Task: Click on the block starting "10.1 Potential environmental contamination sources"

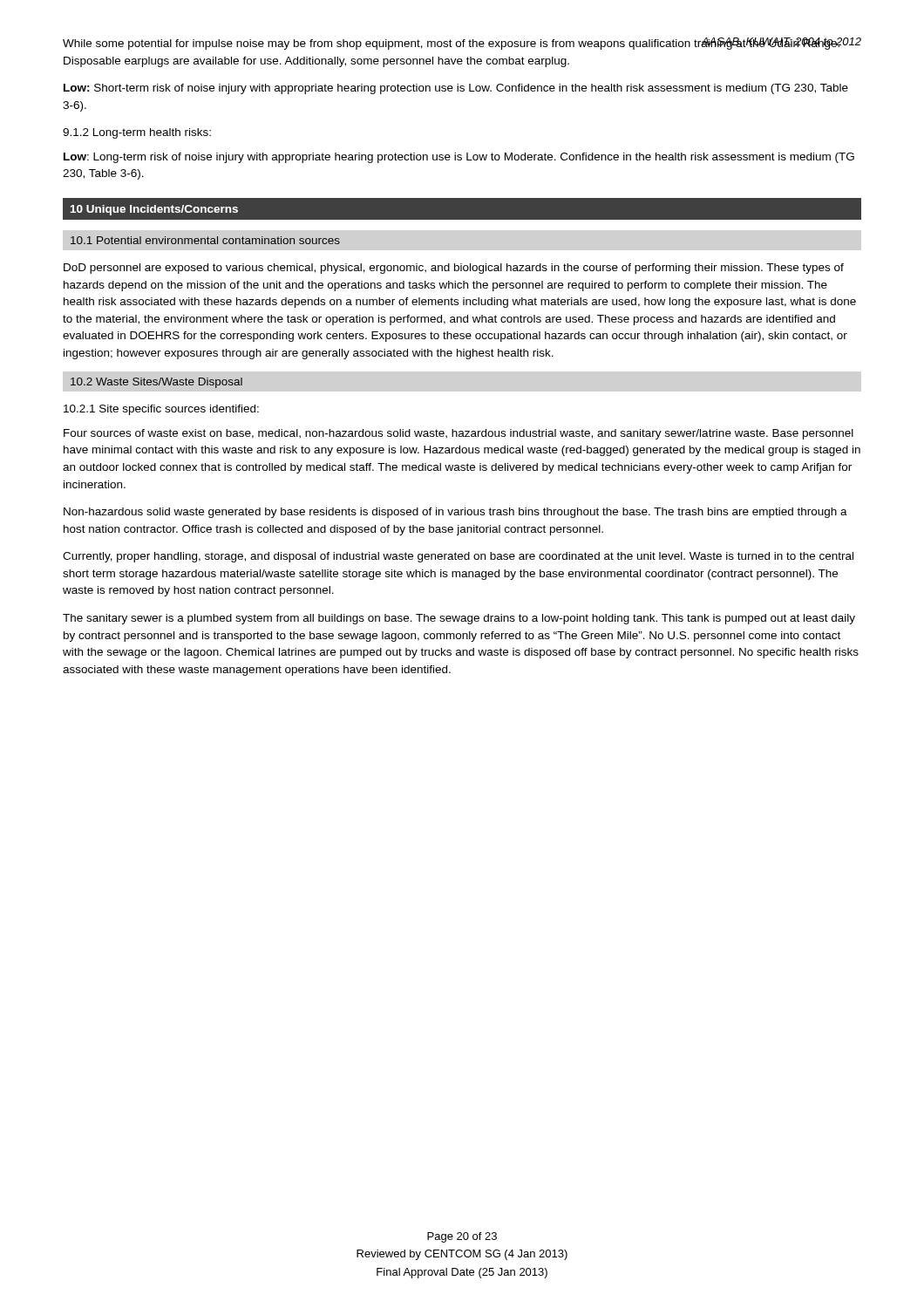Action: (x=205, y=240)
